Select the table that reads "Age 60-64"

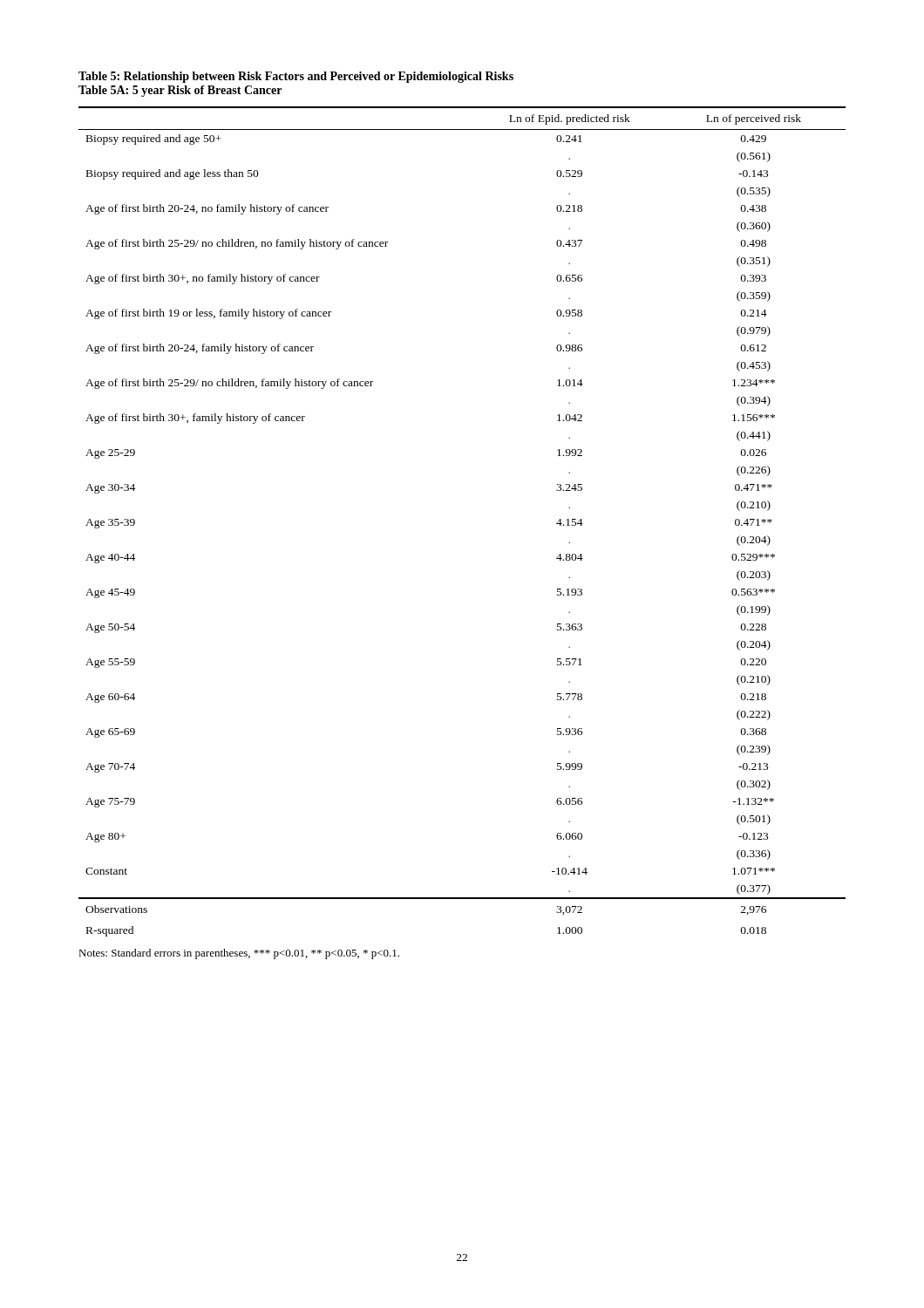click(462, 524)
